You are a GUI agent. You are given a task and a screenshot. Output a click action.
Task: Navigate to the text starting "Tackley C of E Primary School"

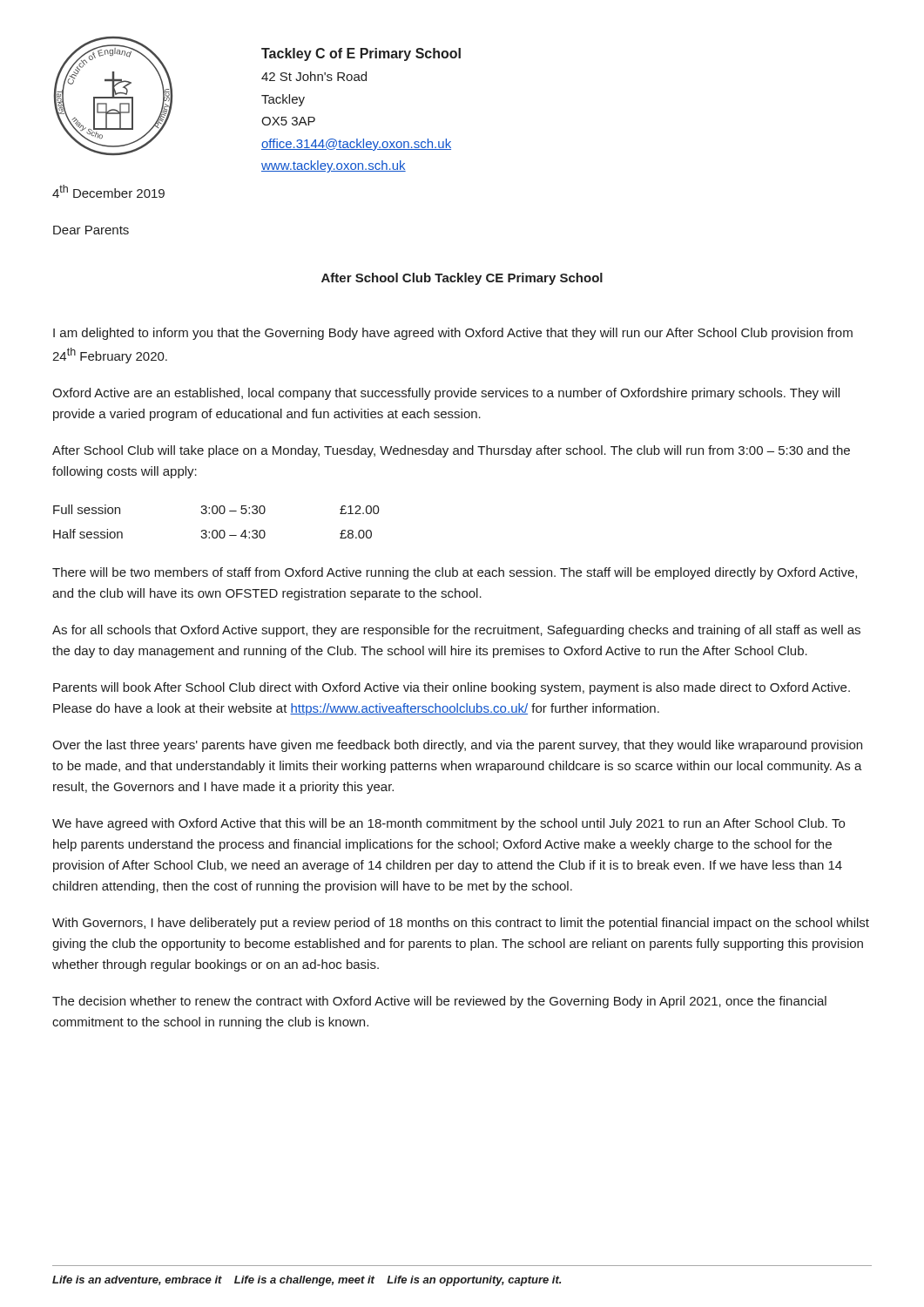click(361, 54)
